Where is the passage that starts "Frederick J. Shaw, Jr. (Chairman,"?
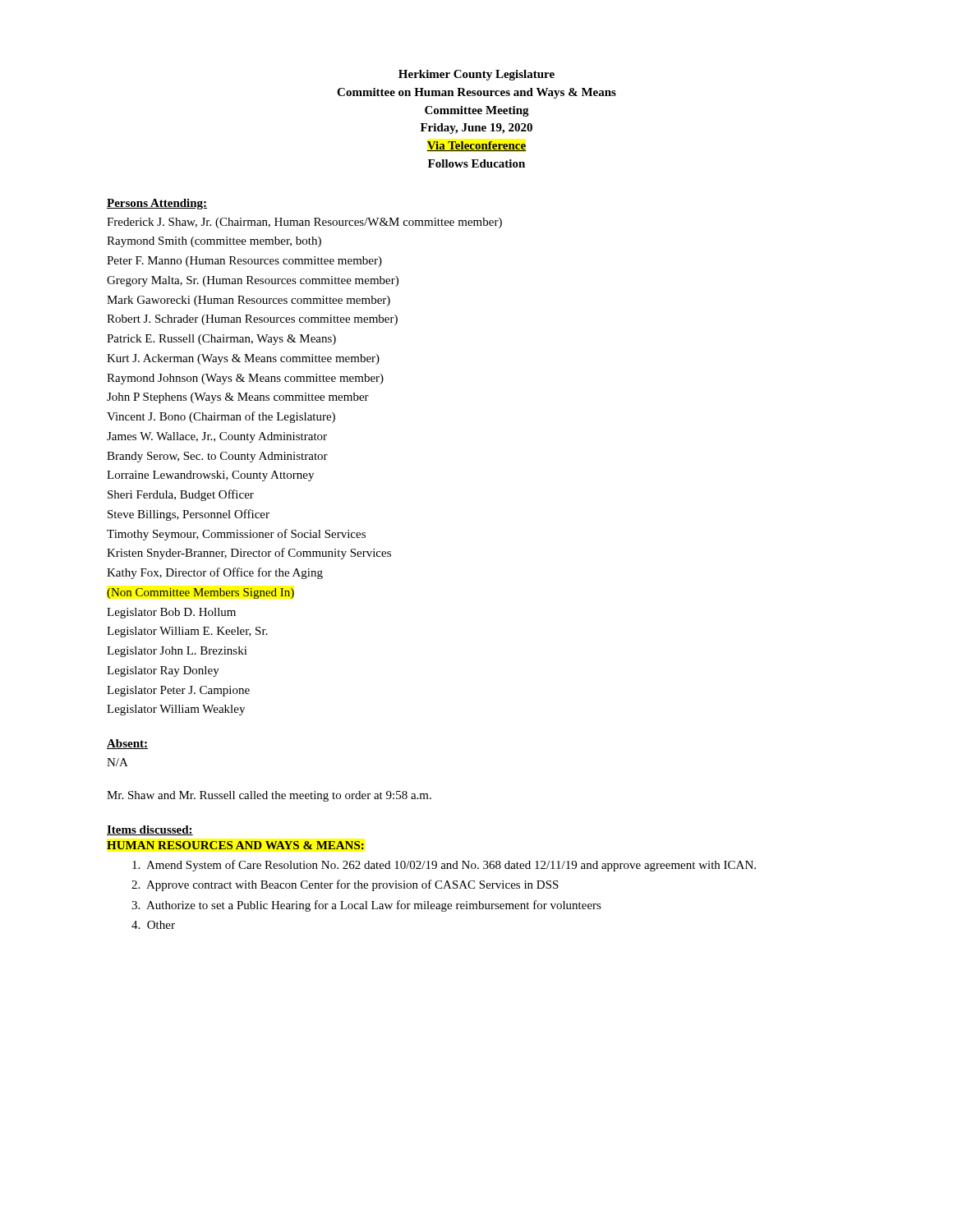 point(304,223)
